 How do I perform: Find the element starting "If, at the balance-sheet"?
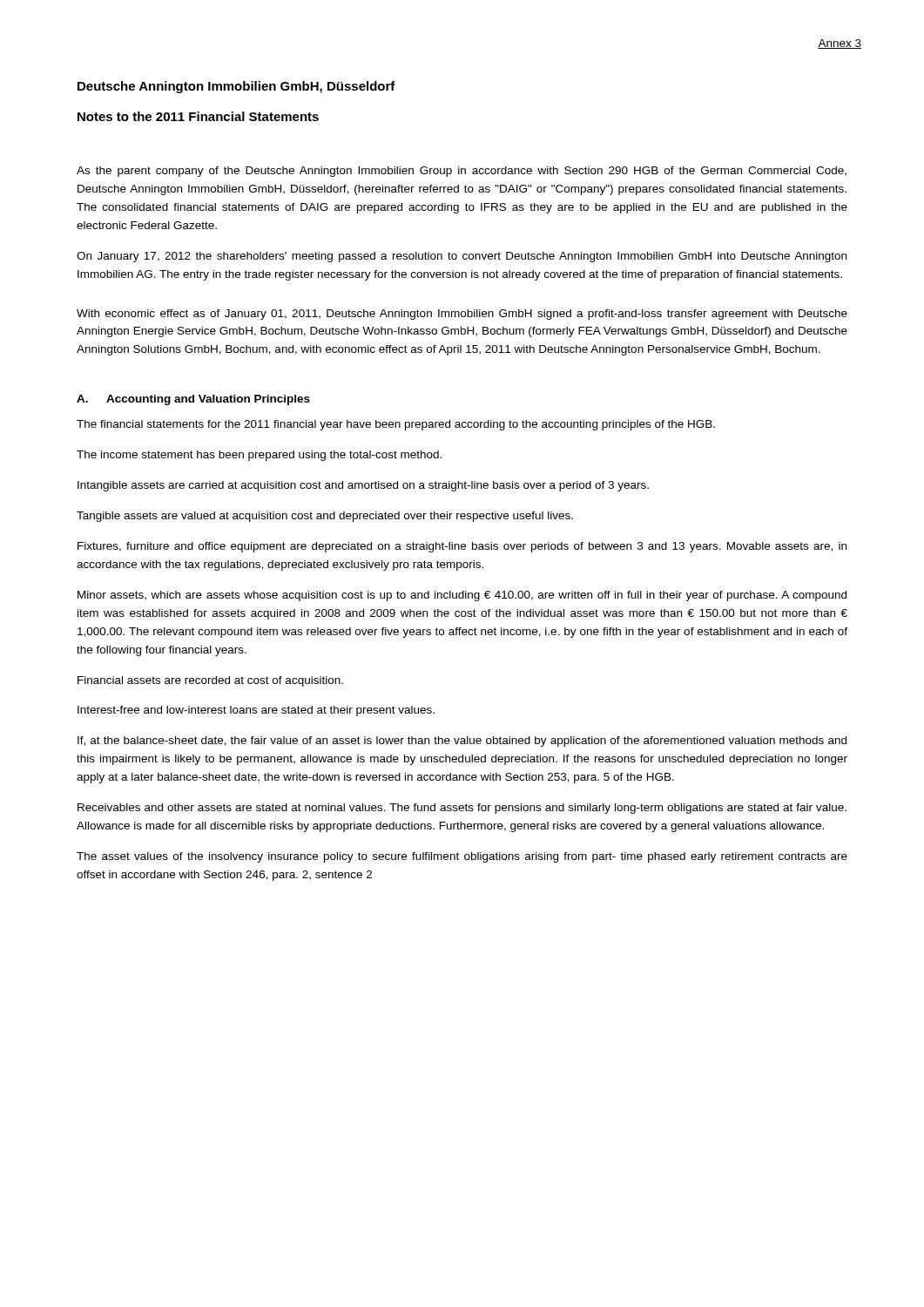click(462, 759)
